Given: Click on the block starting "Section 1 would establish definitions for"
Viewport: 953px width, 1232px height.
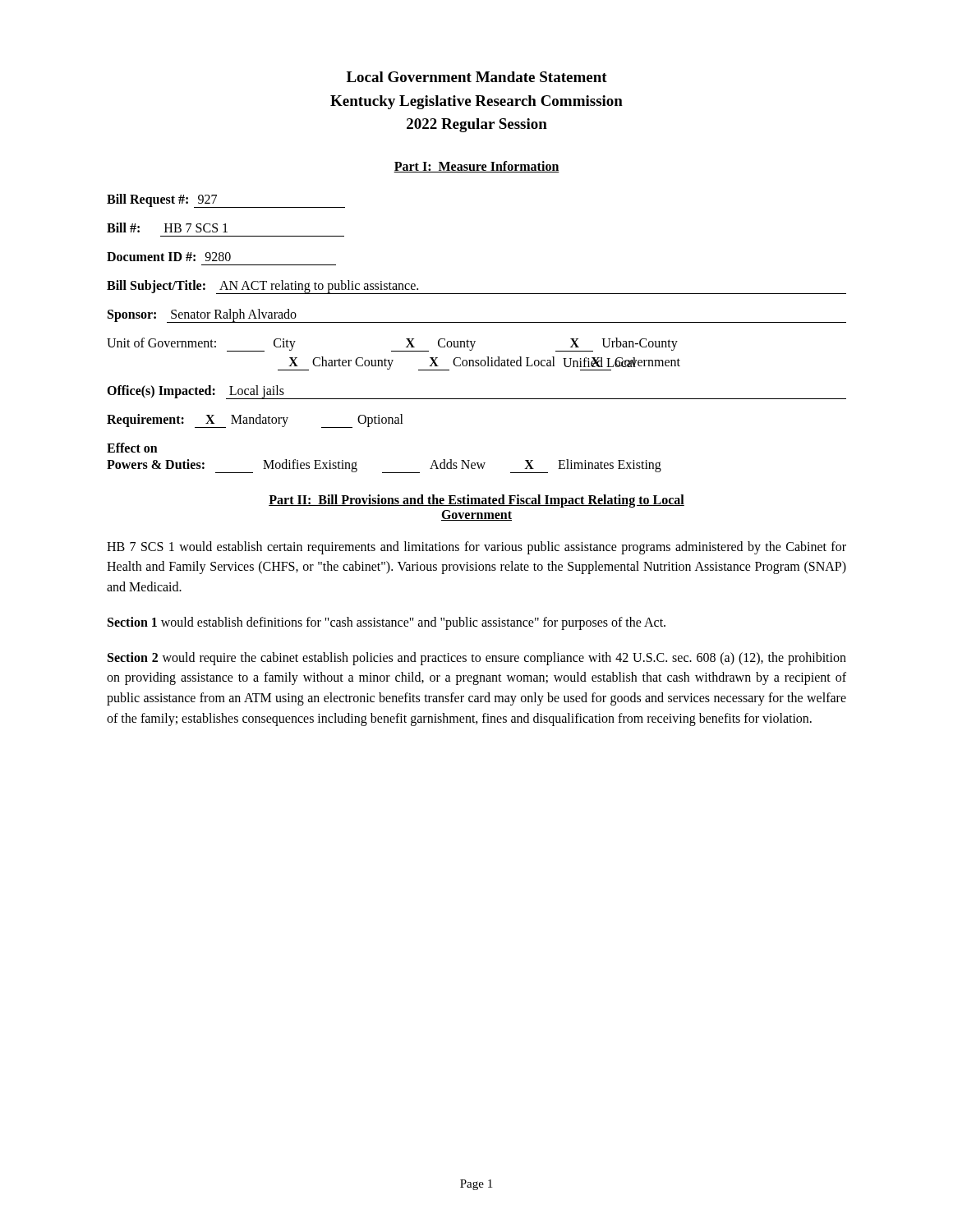Looking at the screenshot, I should (387, 622).
